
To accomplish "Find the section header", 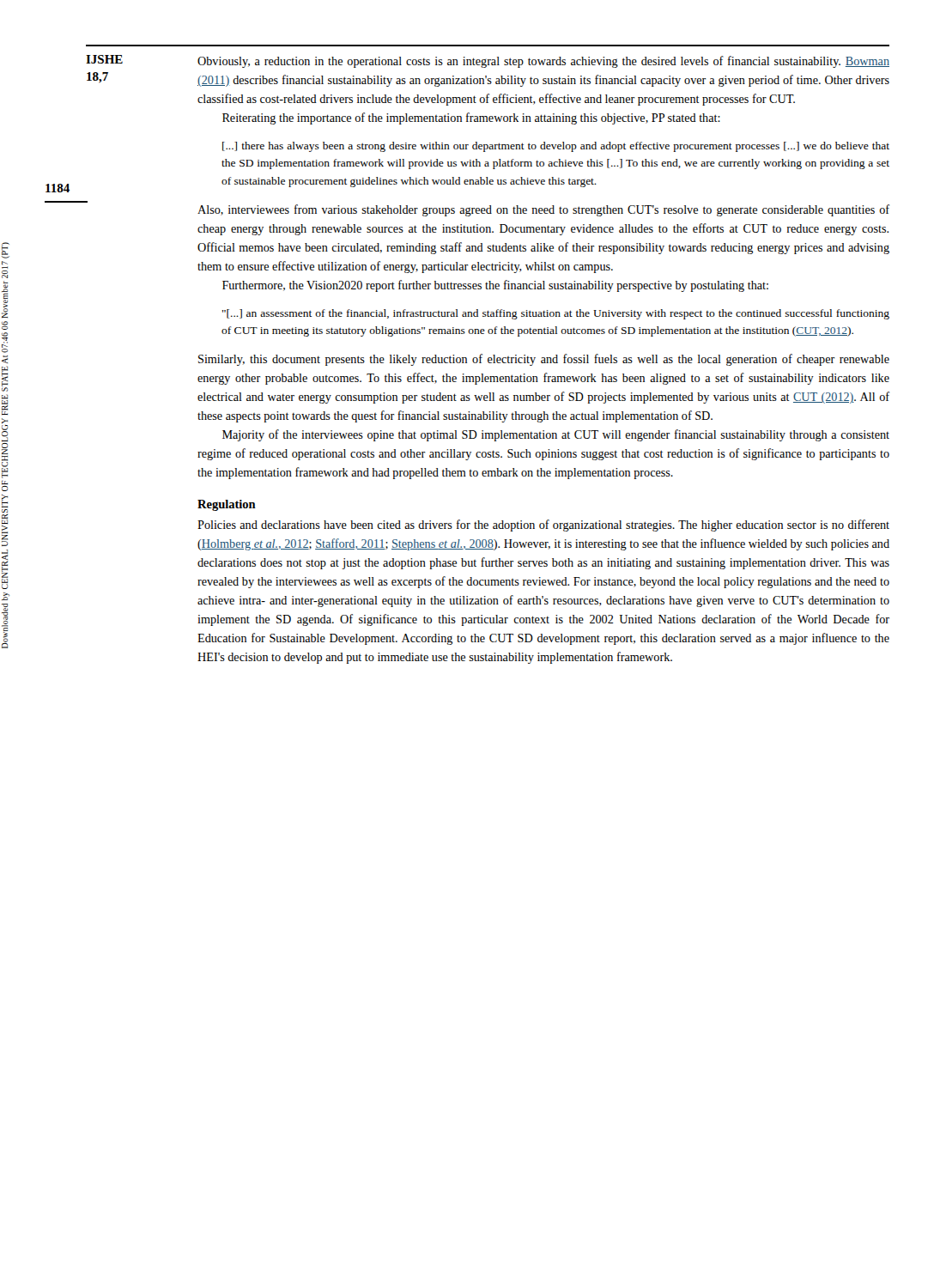I will (226, 504).
